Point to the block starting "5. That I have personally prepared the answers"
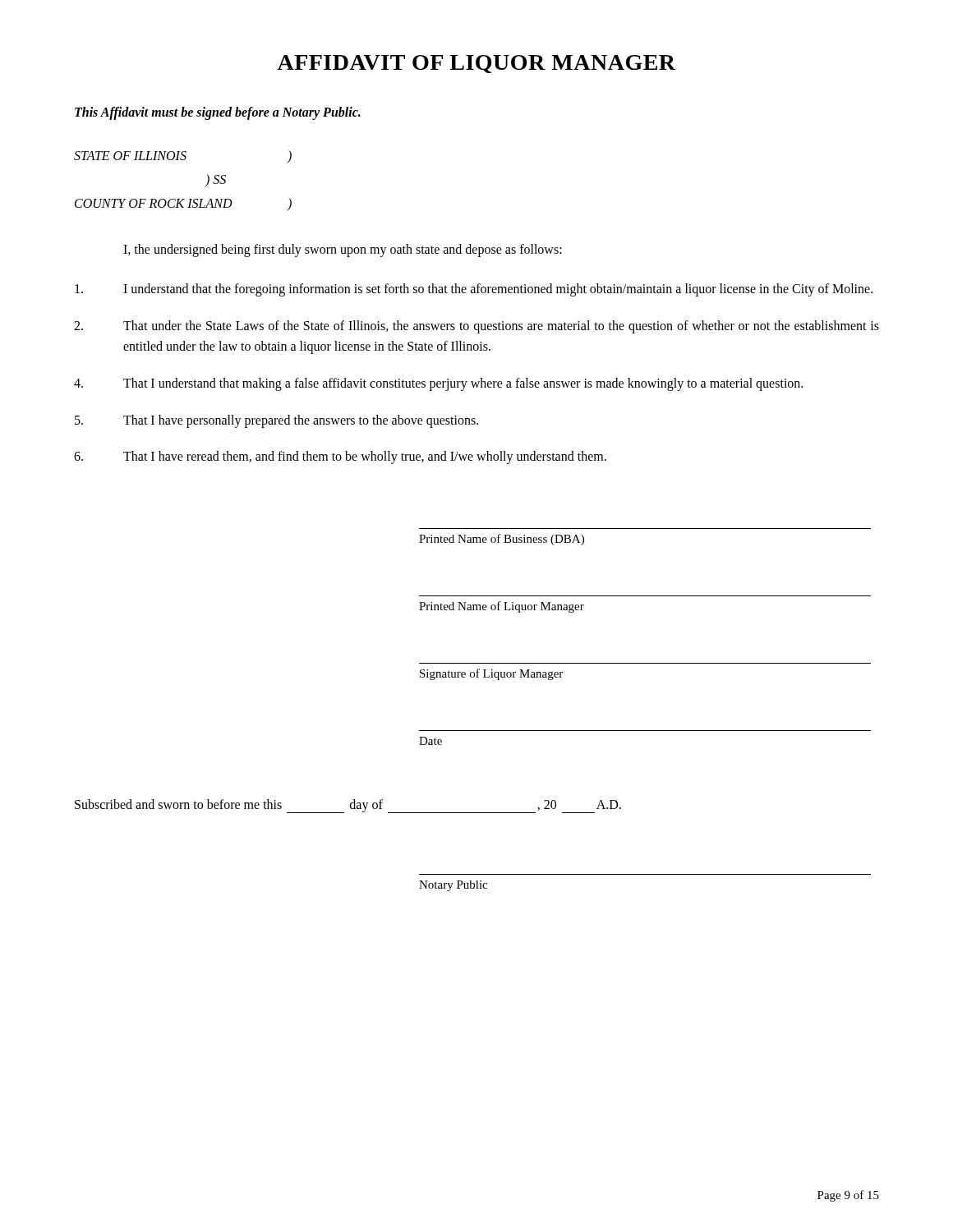This screenshot has height=1232, width=953. coord(476,421)
